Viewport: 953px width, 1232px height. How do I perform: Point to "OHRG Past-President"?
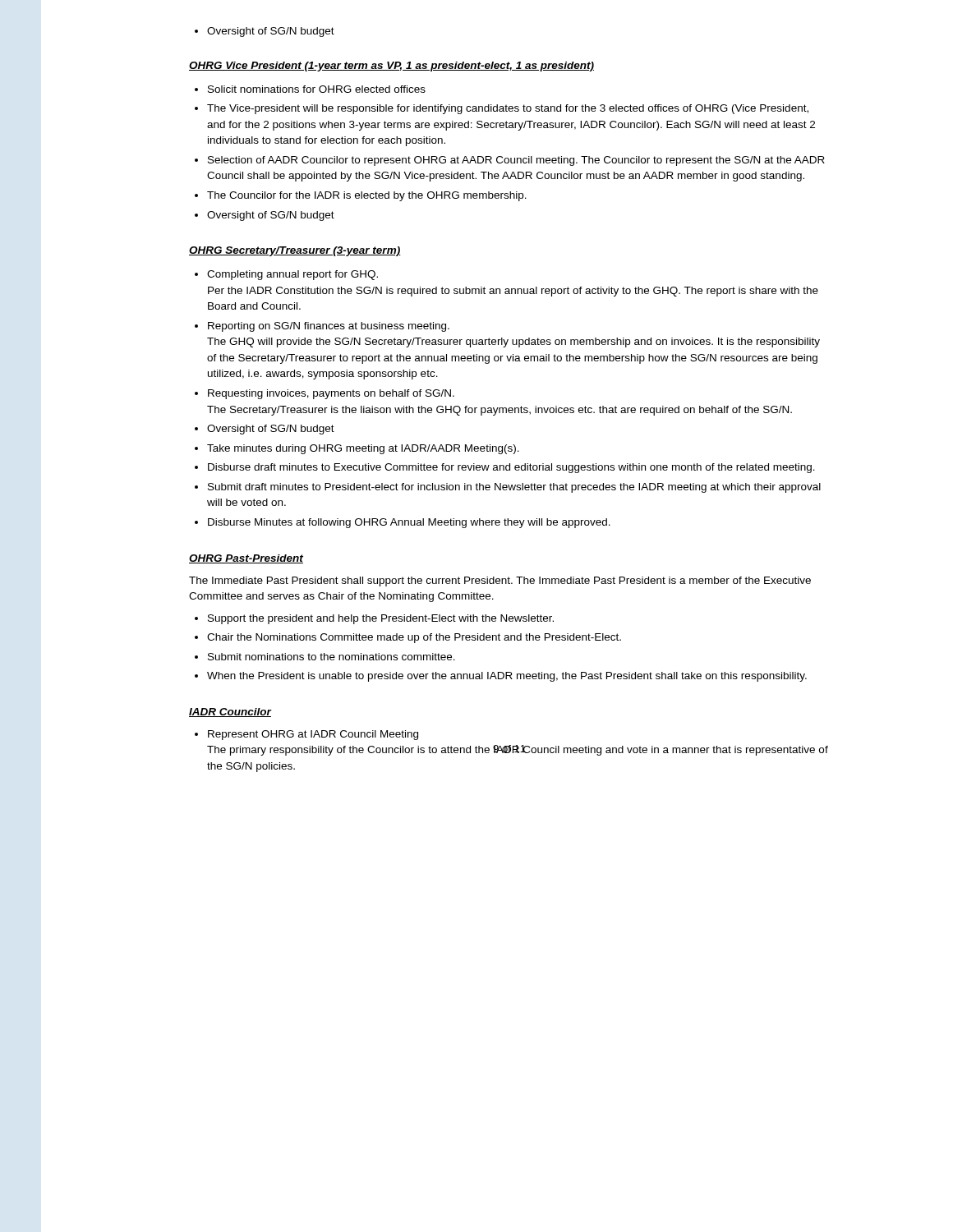246,558
